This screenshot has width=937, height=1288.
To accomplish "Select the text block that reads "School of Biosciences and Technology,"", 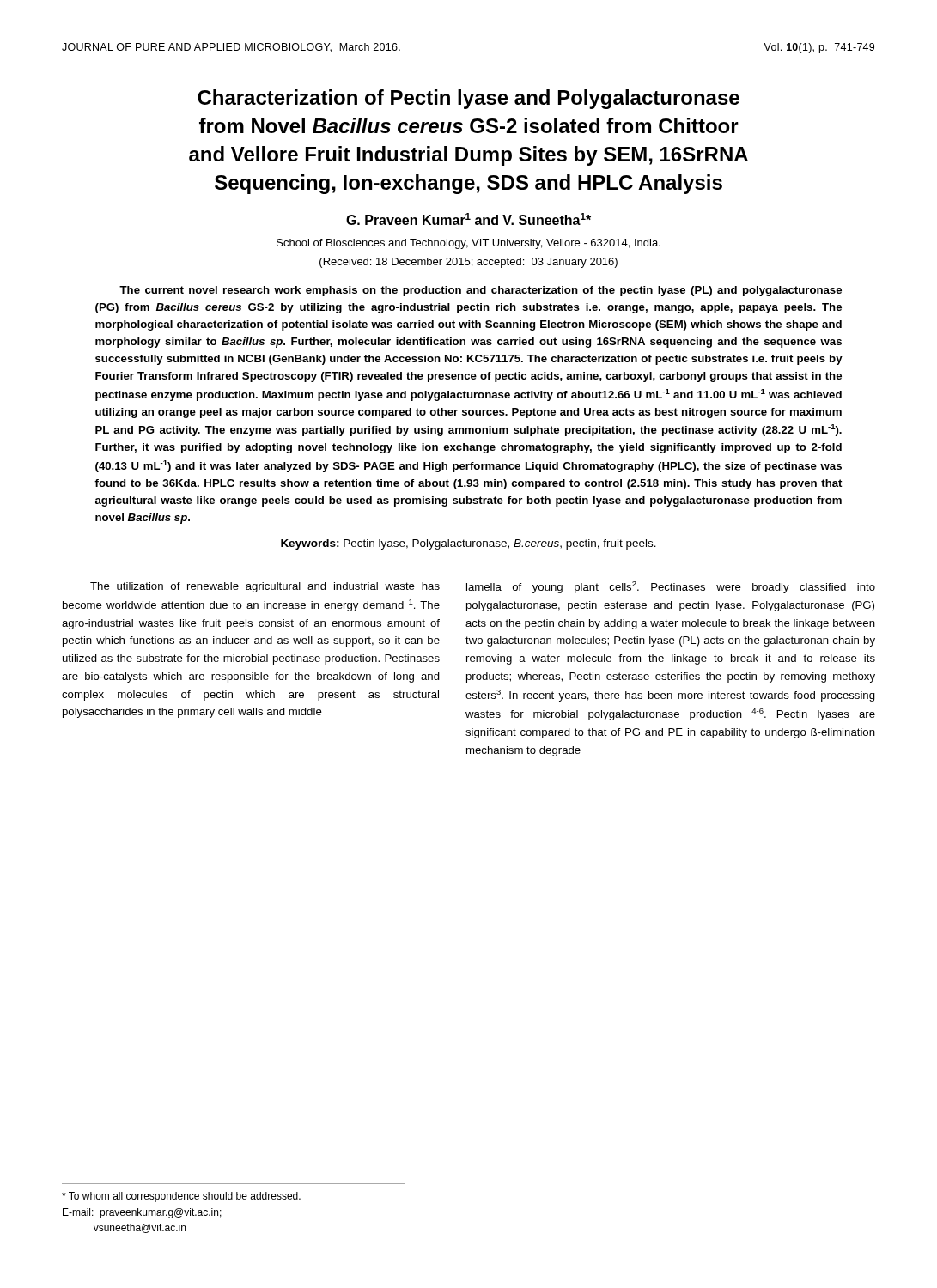I will [468, 242].
